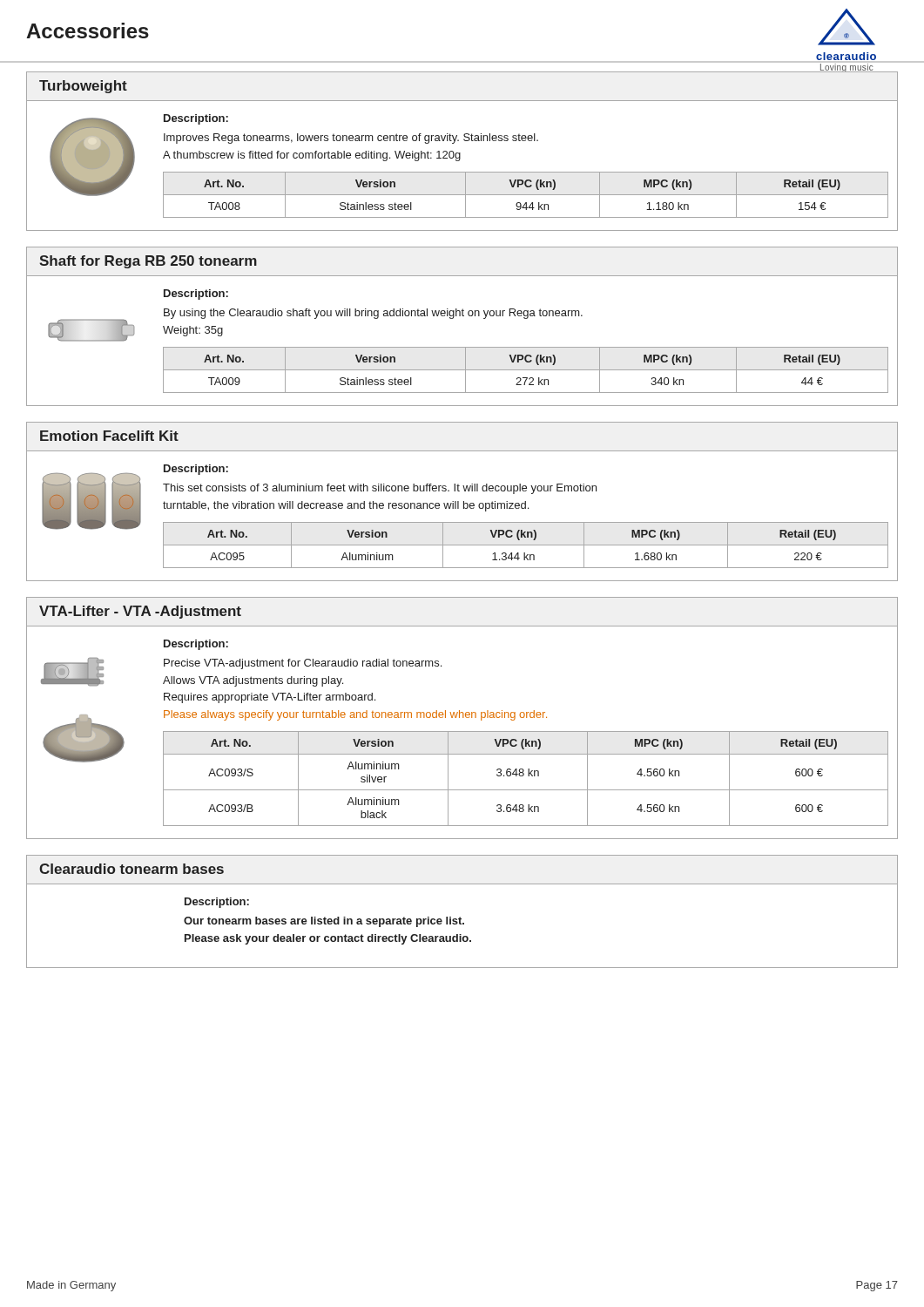924x1307 pixels.
Task: Click on the table containing "154 €"
Action: [x=526, y=195]
